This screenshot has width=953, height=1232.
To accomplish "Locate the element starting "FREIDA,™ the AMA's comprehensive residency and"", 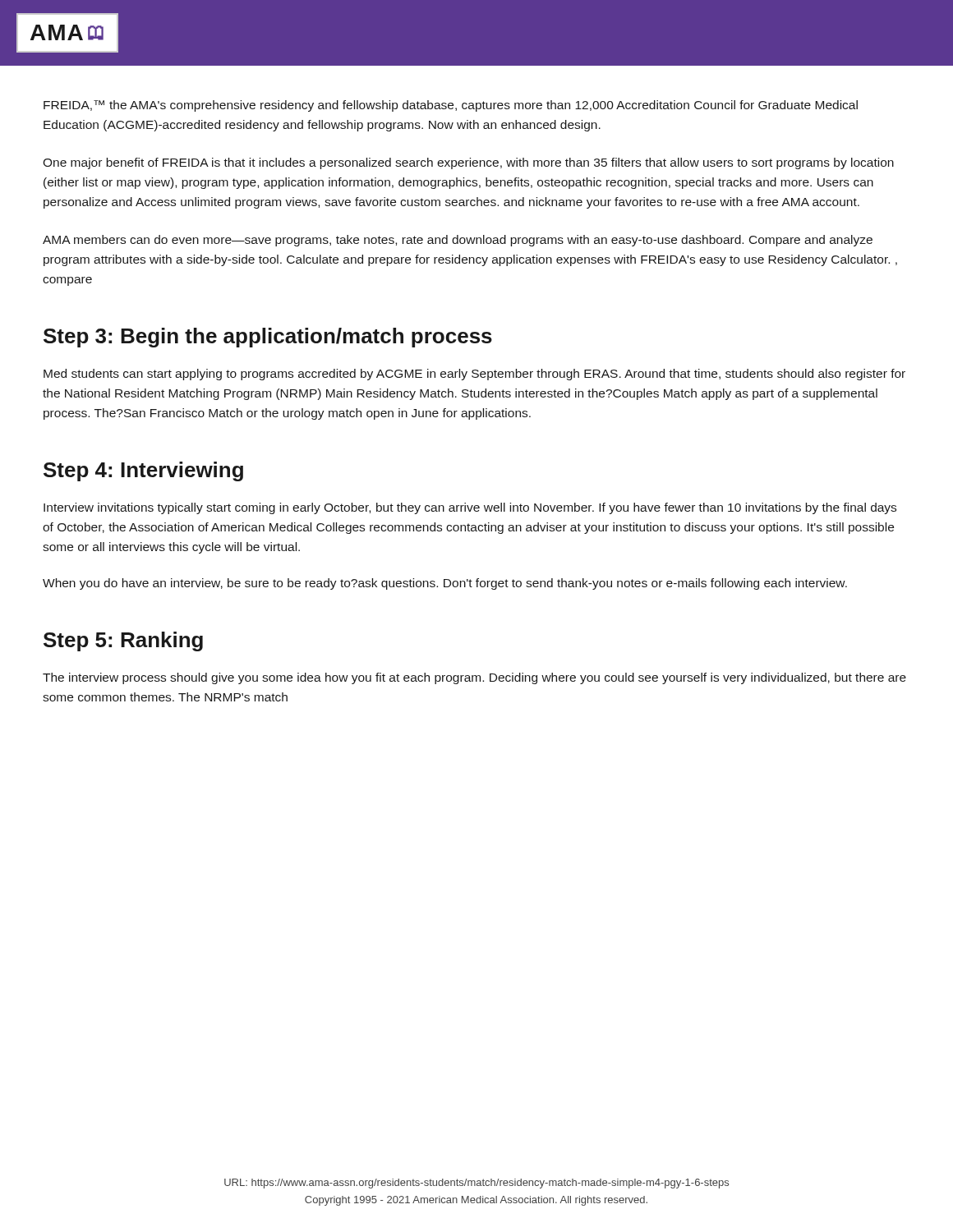I will [451, 115].
